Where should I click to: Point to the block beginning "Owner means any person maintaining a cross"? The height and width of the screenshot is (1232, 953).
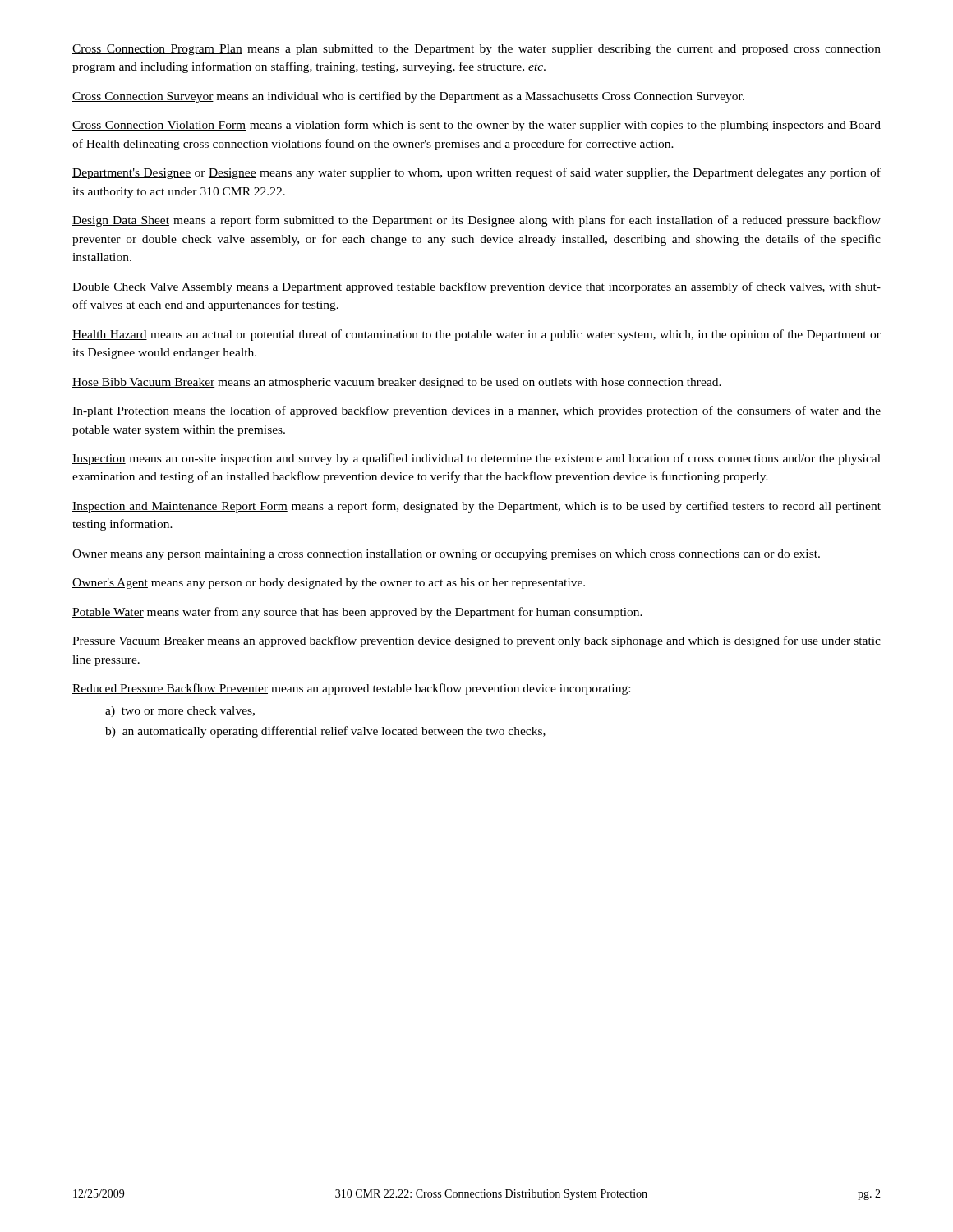446,553
